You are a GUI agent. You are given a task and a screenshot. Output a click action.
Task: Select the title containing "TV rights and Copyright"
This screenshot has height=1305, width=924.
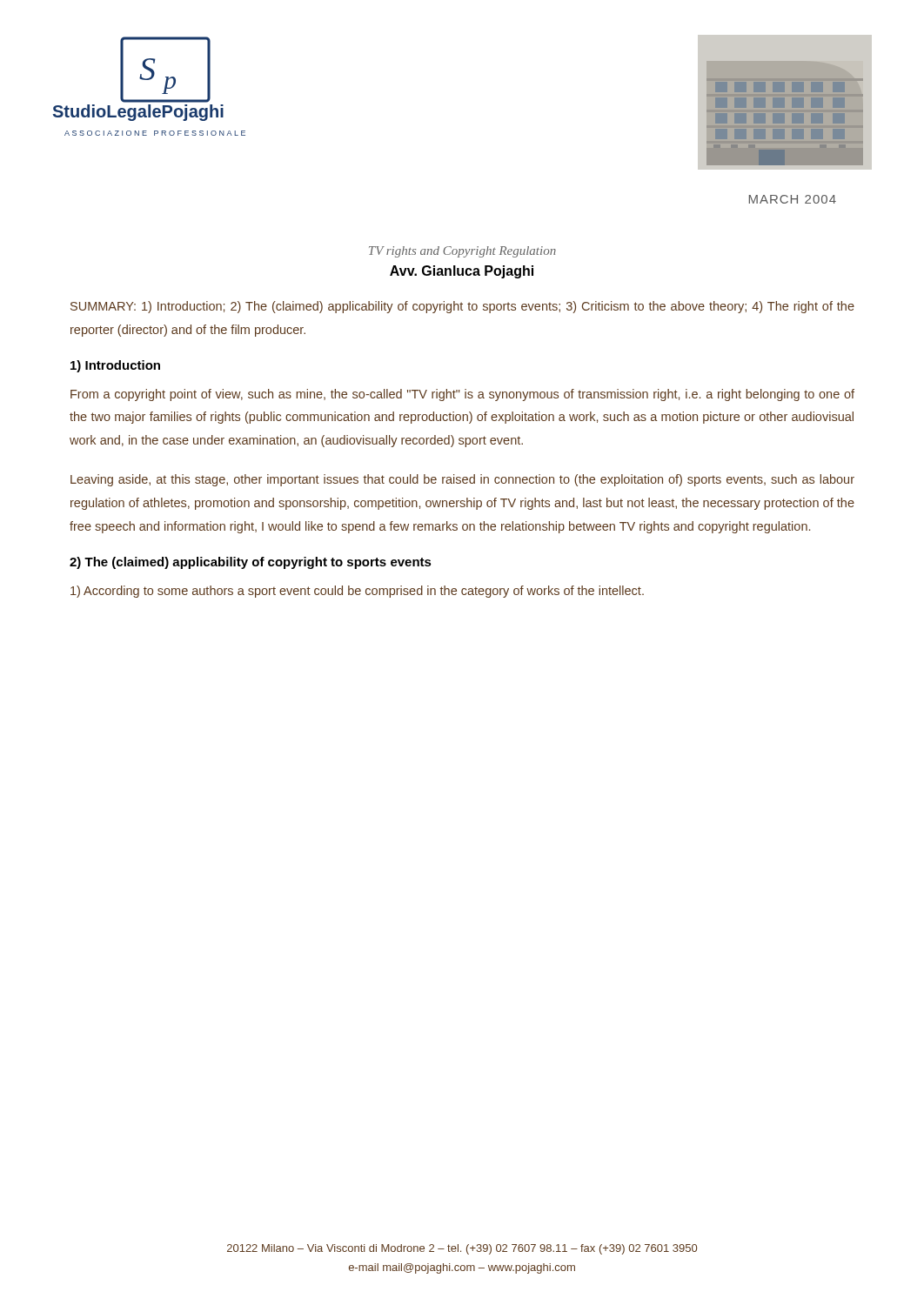click(x=462, y=251)
